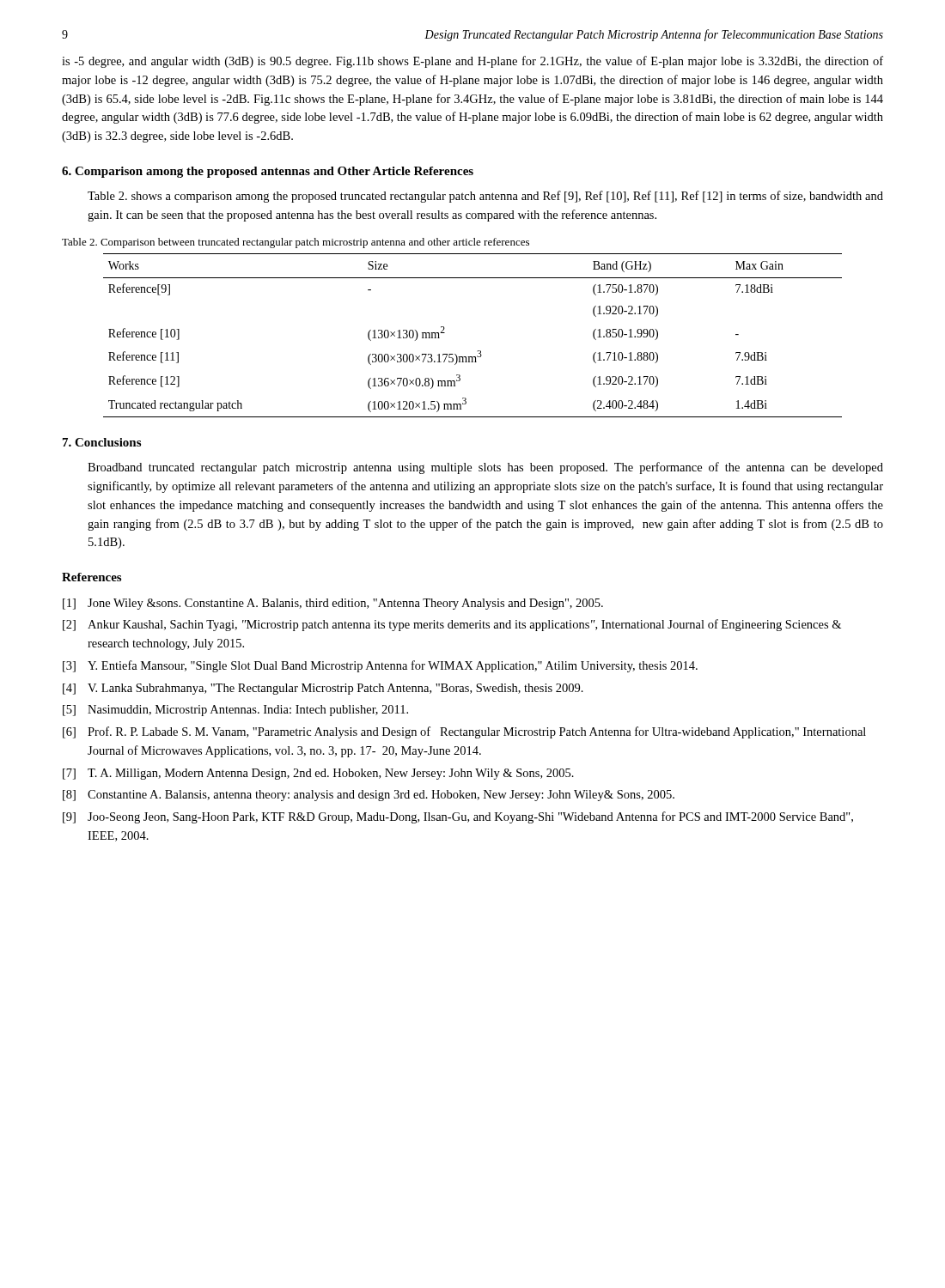Viewport: 945px width, 1288px height.
Task: Select the text starting "[4] V. Lanka Subrahmanya,"
Action: [x=323, y=688]
